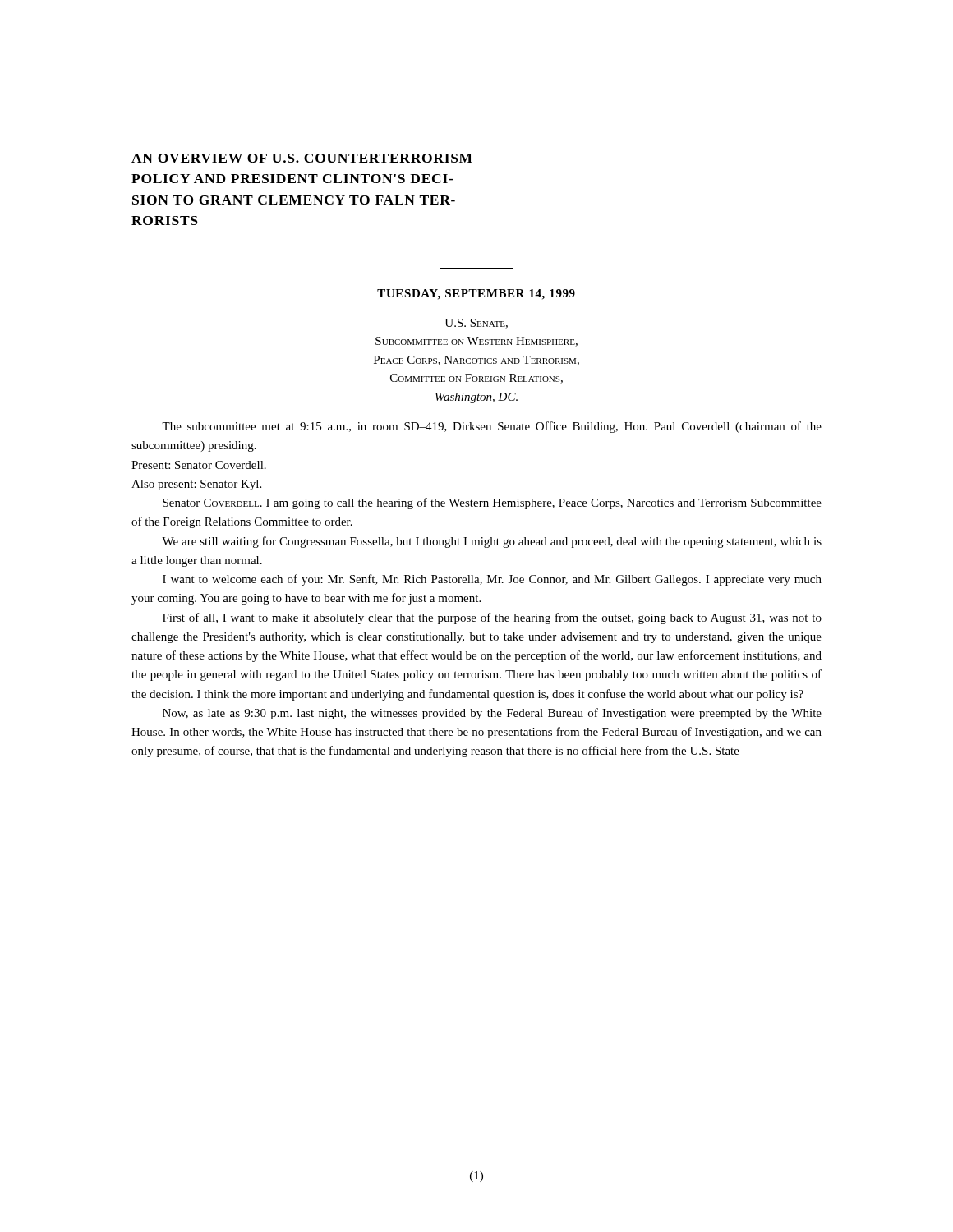Point to "TUESDAY, SEPTEMBER 14, 1999"
This screenshot has width=953, height=1232.
(476, 293)
